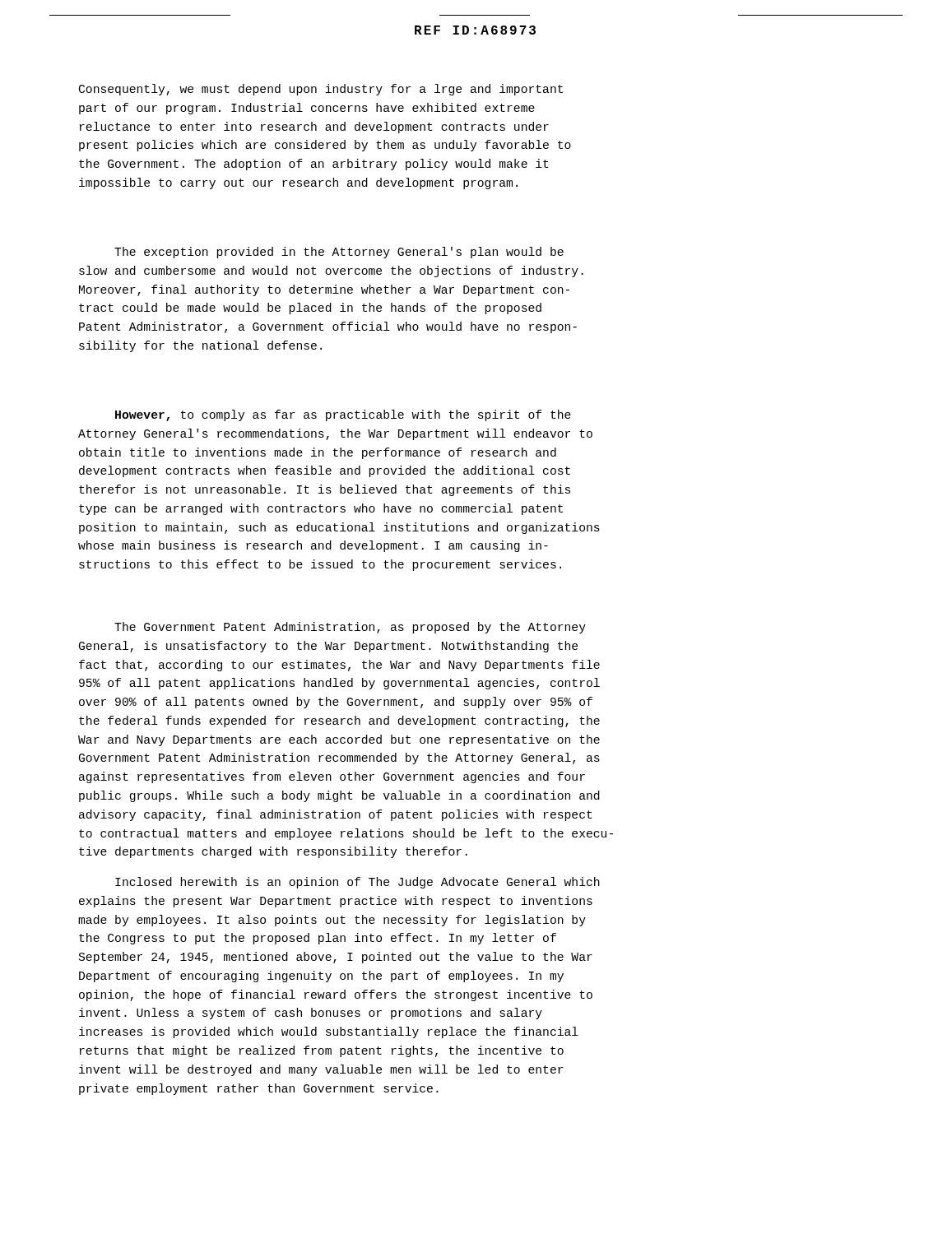Screen dimensions: 1234x952
Task: Find the text block that reads "However, to comply as far as practicable with"
Action: [476, 491]
